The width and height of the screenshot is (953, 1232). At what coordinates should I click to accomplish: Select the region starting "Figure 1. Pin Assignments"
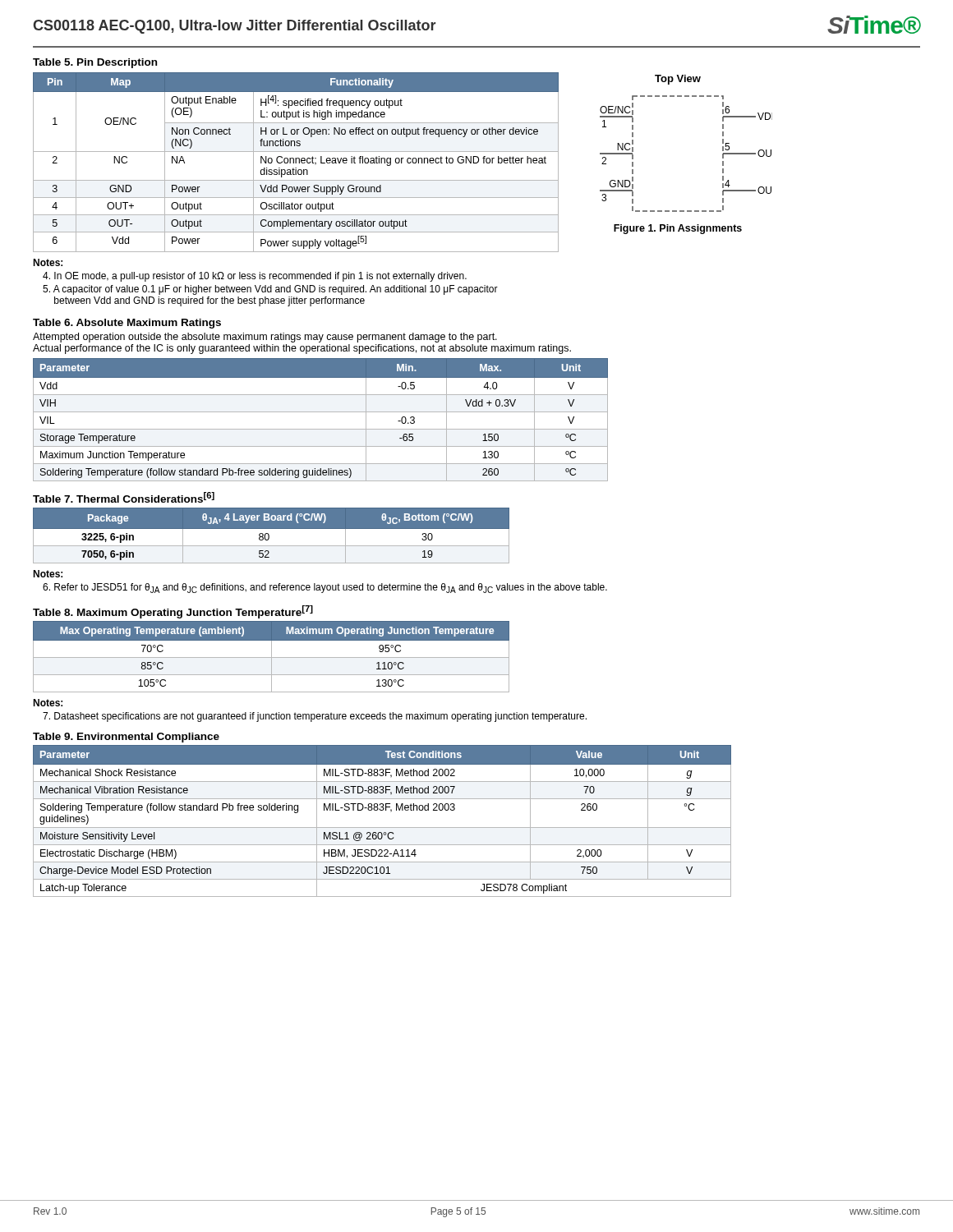[x=678, y=228]
